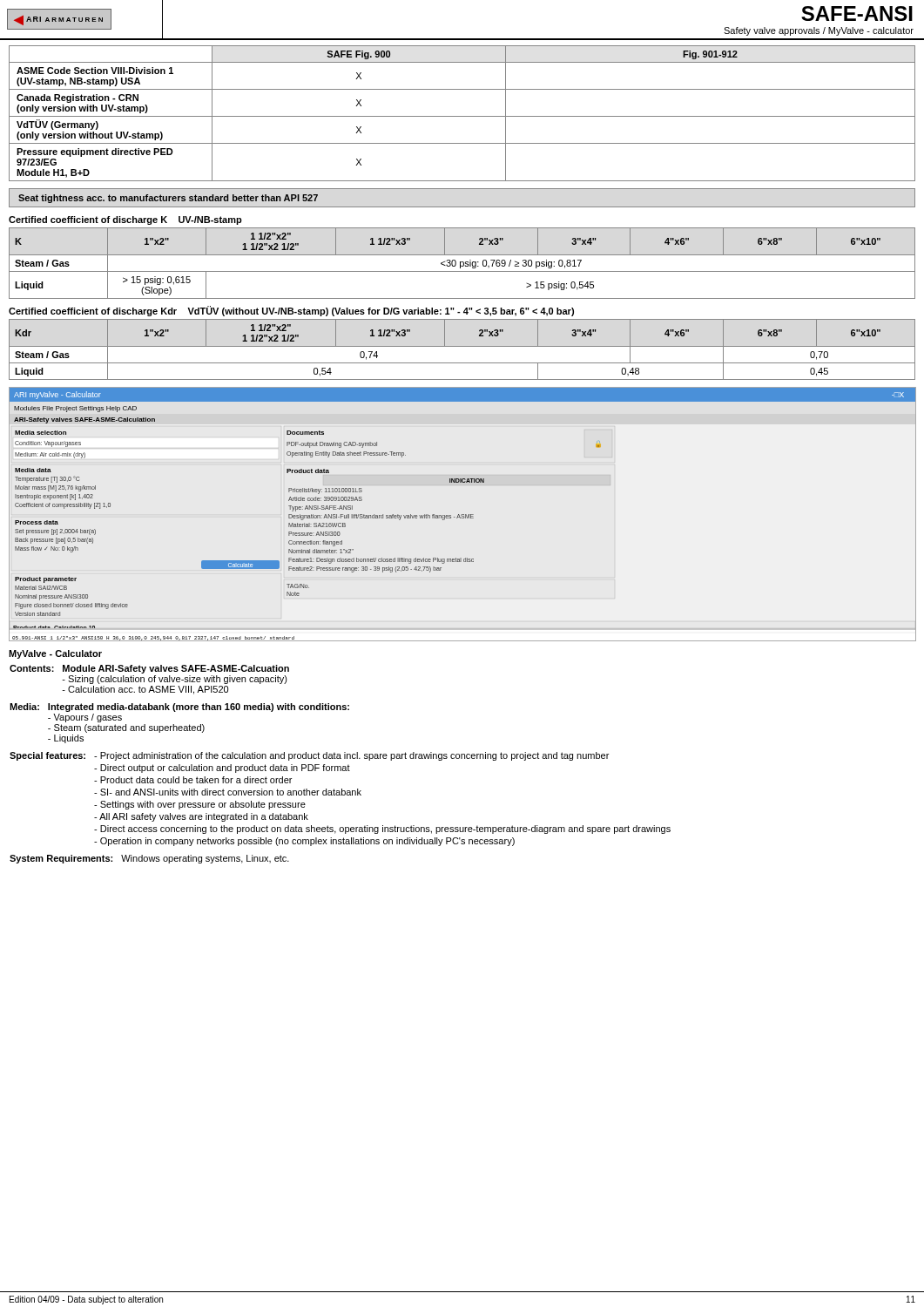This screenshot has width=924, height=1307.
Task: Find the section header that says "Certified coefficient of discharge Kdr VdTÜV (without UV-/NB-stamp)"
Action: (x=292, y=311)
